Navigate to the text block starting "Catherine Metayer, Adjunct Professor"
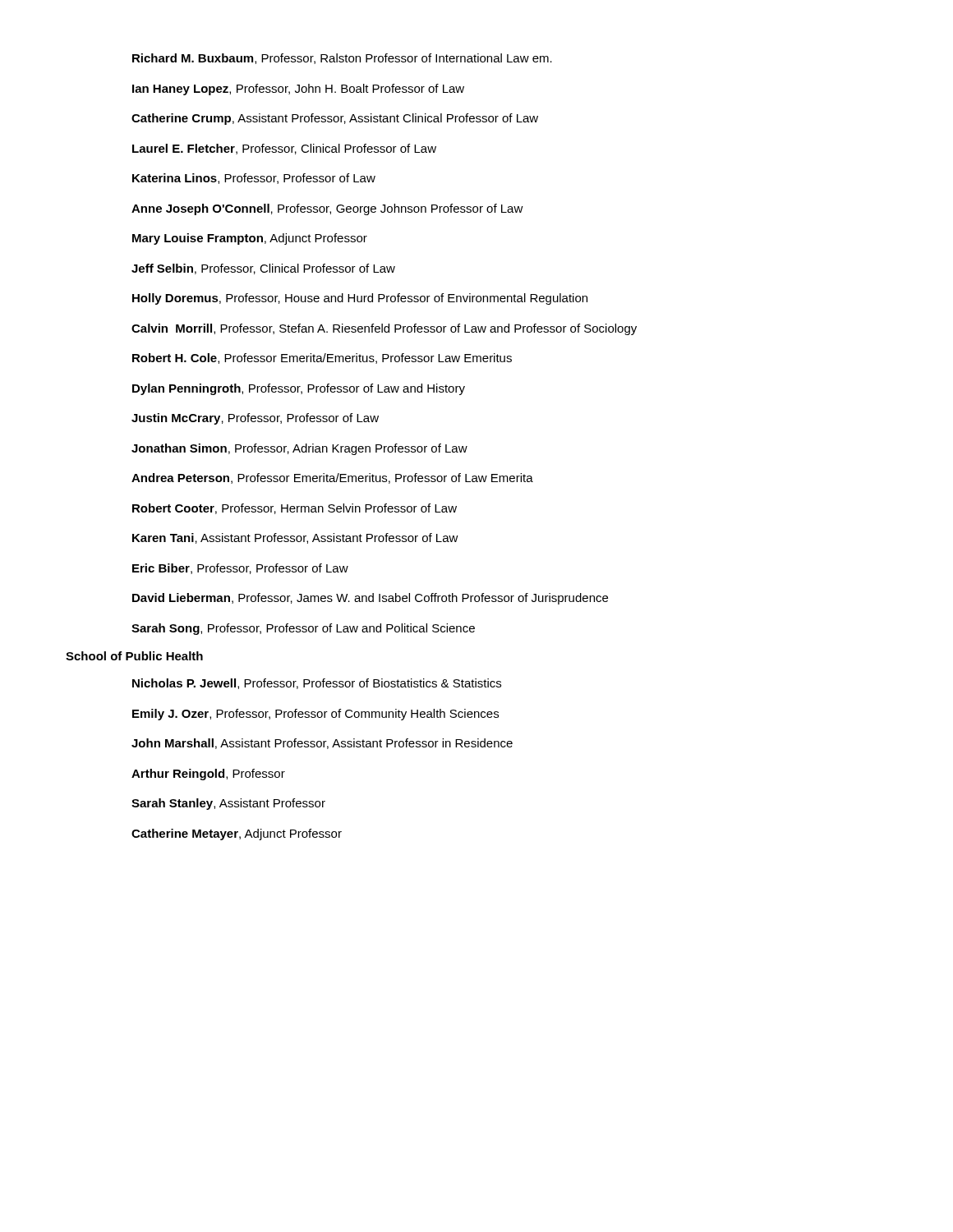The image size is (953, 1232). [x=237, y=833]
